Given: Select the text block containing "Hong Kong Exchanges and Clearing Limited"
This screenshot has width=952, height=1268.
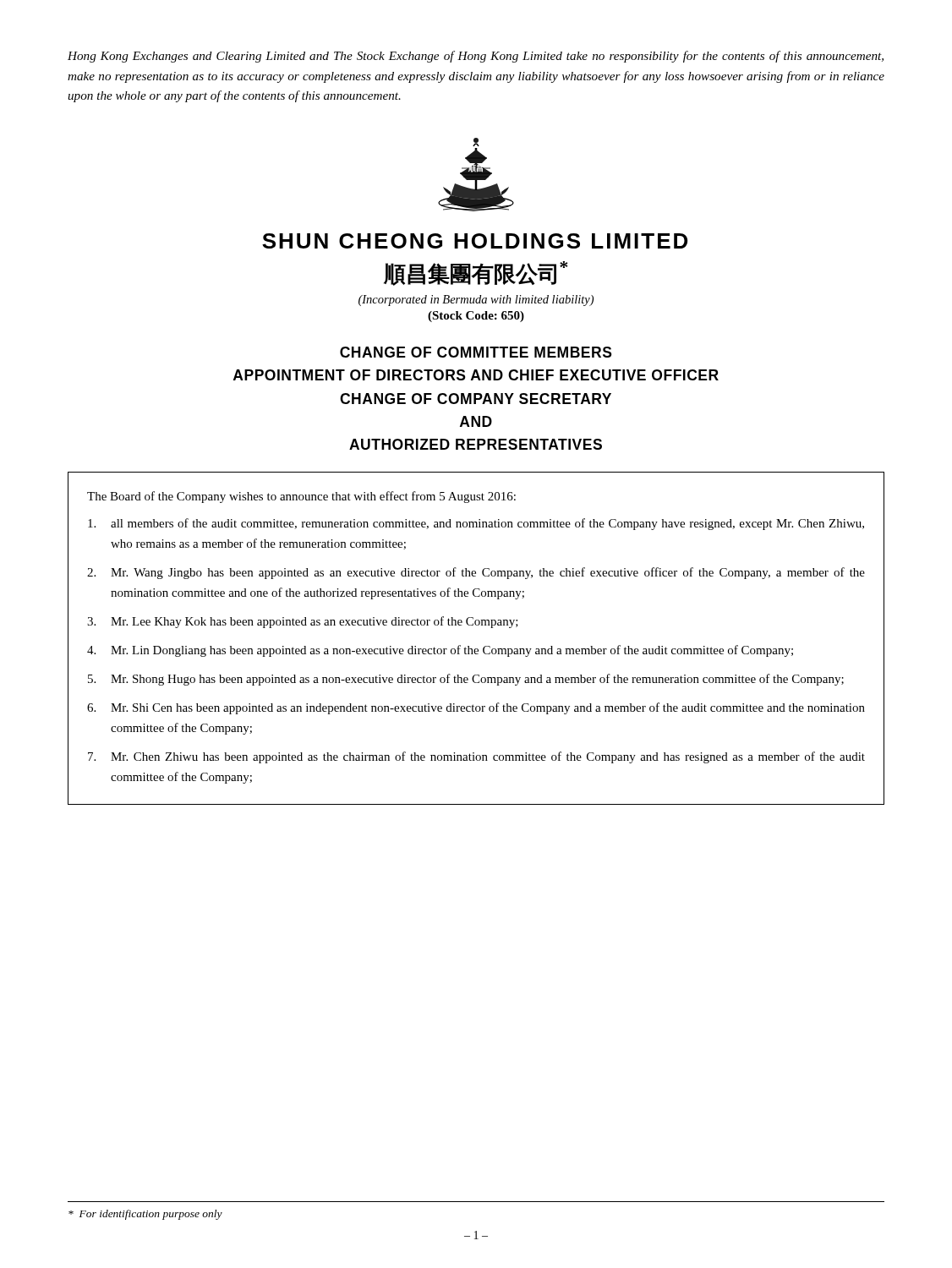Looking at the screenshot, I should pyautogui.click(x=476, y=75).
